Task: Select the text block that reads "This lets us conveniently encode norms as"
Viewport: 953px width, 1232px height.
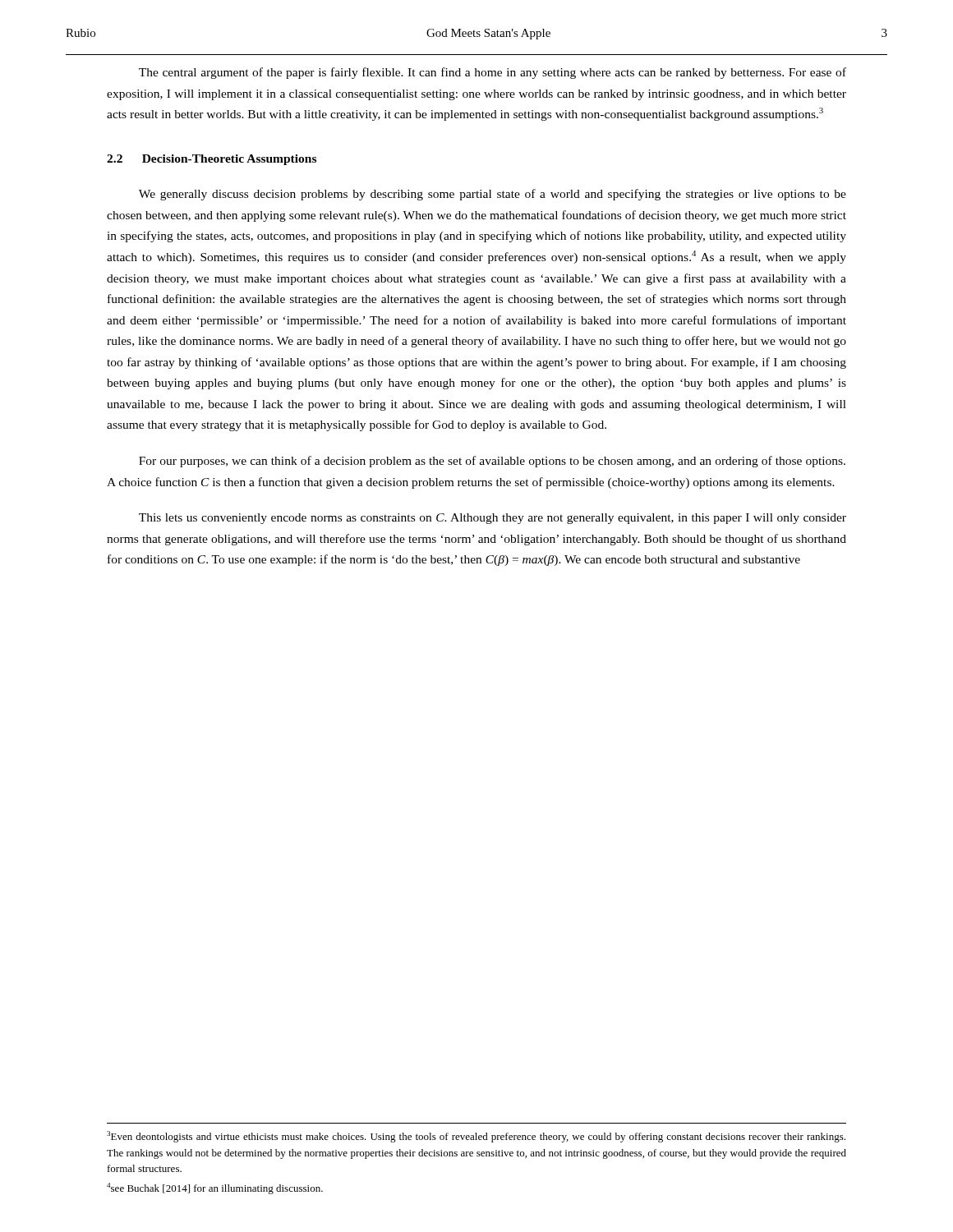Action: coord(476,538)
